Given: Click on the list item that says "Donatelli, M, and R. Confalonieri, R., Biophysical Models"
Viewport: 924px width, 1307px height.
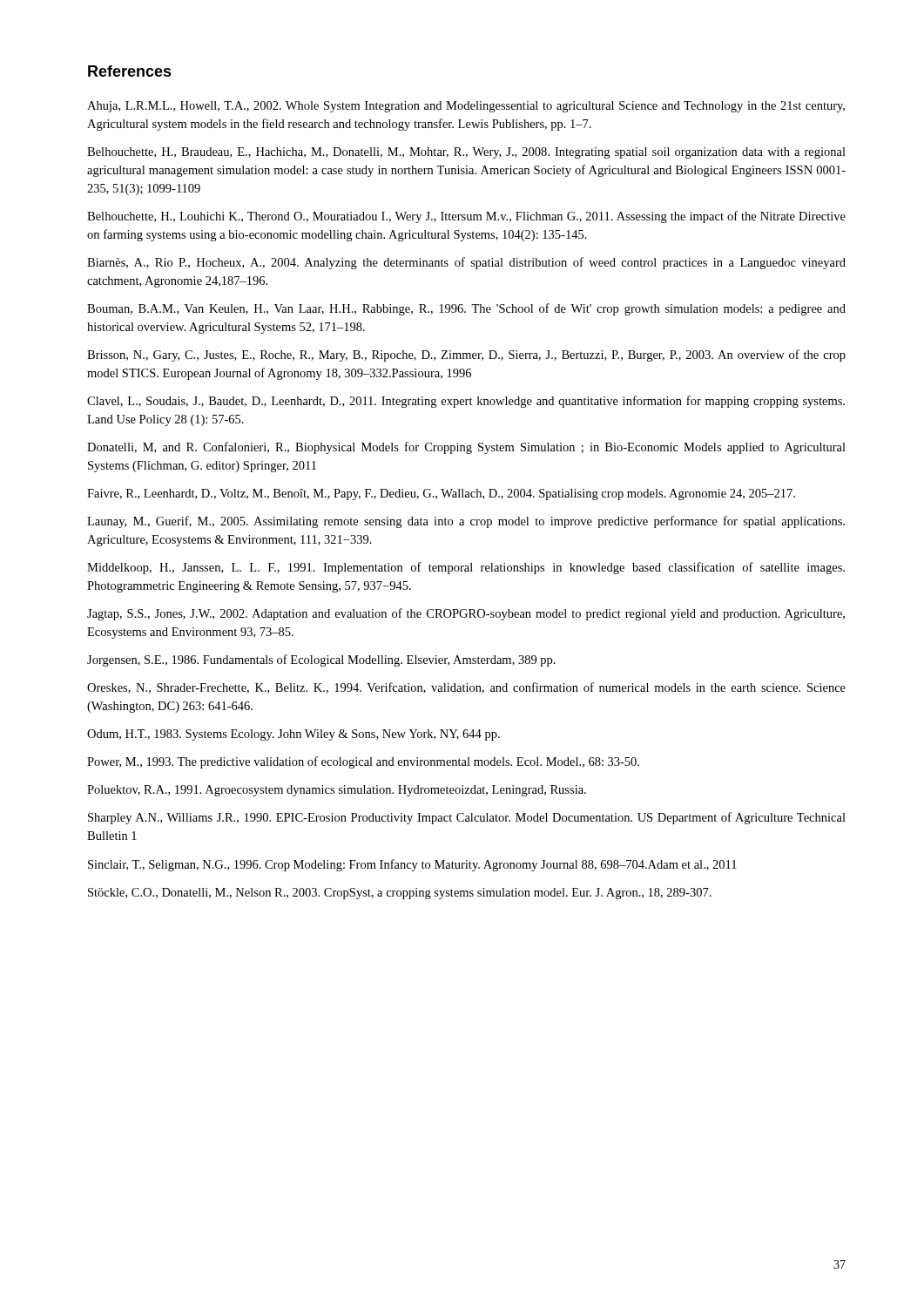Looking at the screenshot, I should (x=466, y=456).
